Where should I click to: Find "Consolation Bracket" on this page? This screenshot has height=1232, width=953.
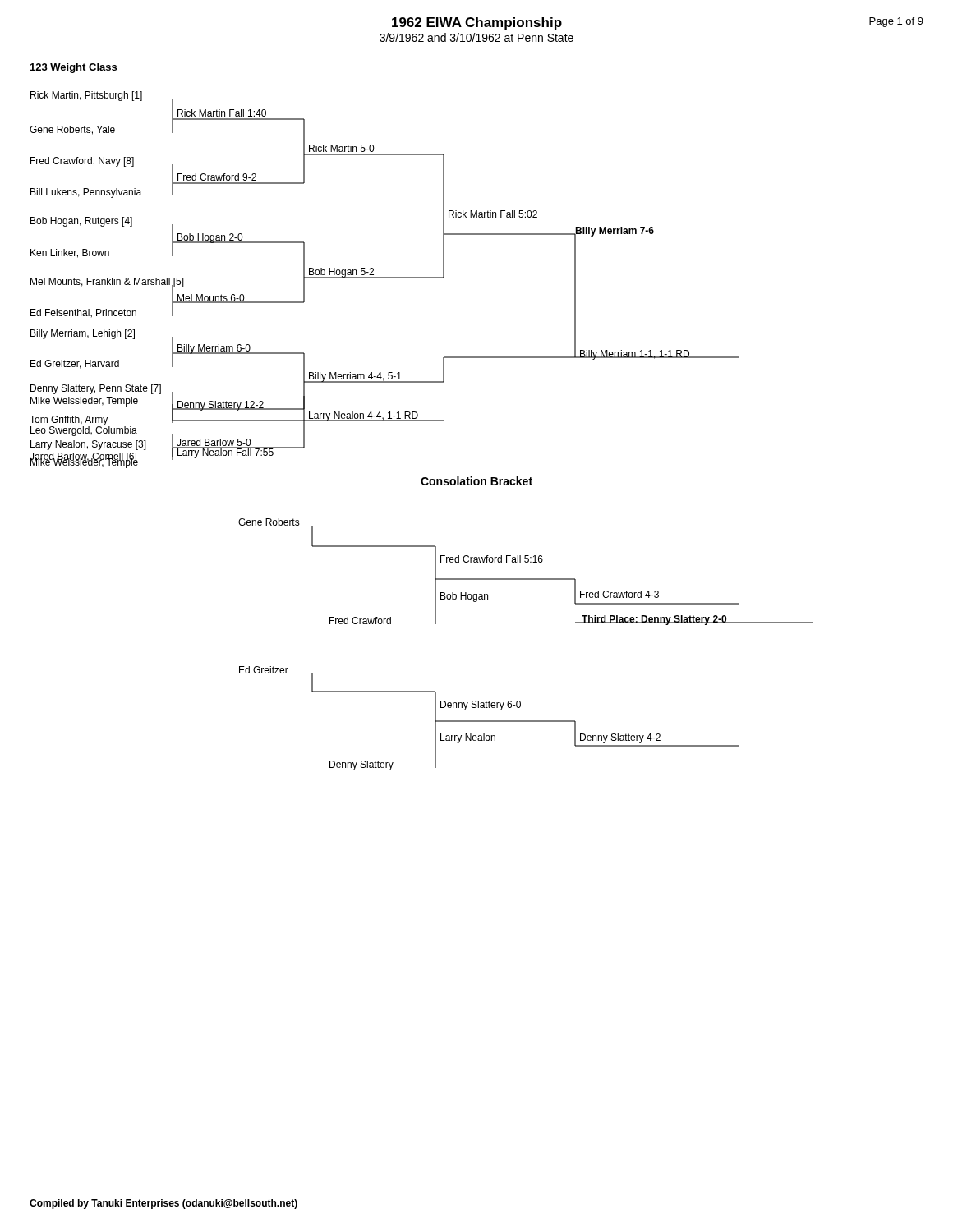point(476,481)
